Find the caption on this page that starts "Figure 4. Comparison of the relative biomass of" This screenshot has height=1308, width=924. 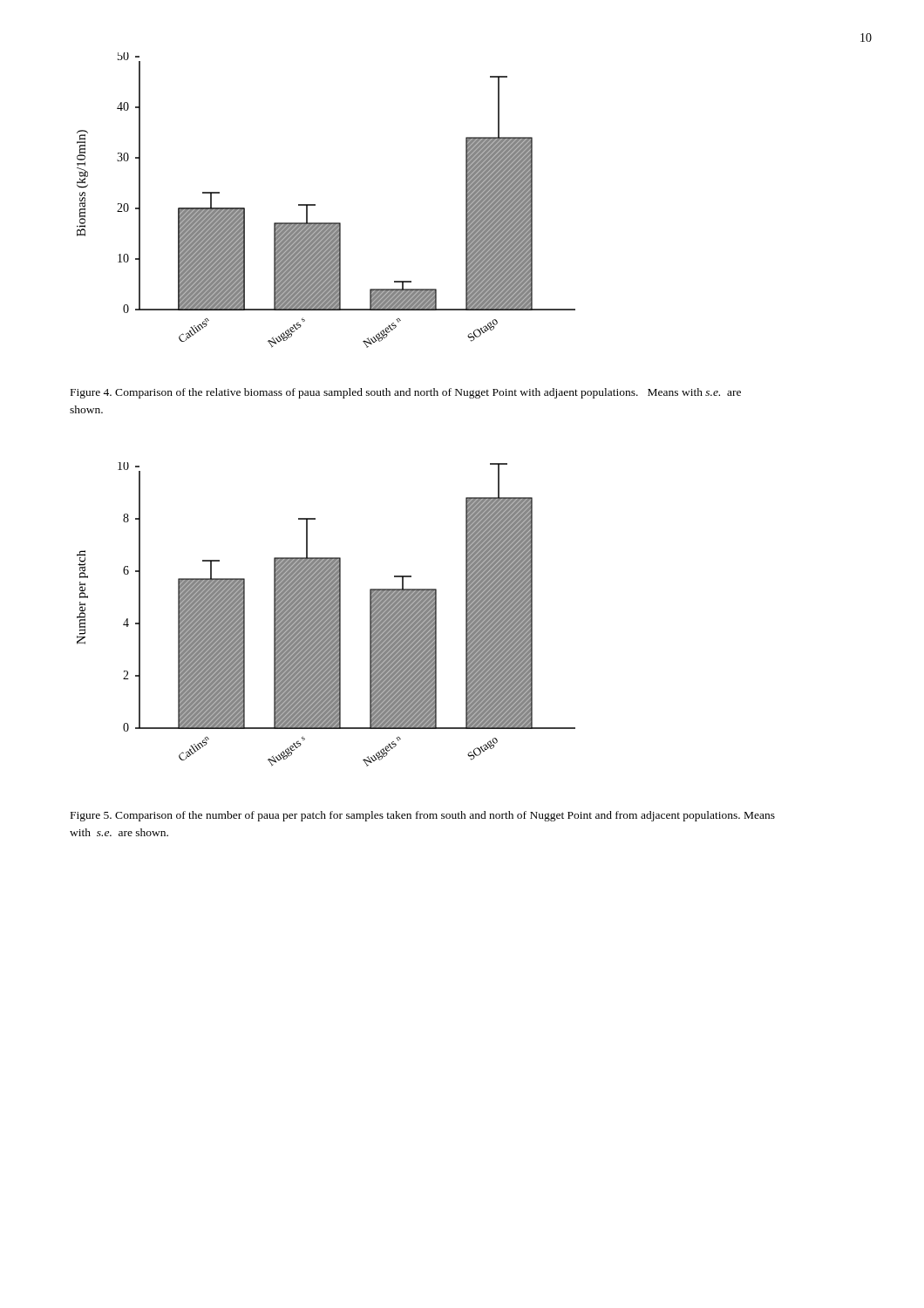point(406,401)
